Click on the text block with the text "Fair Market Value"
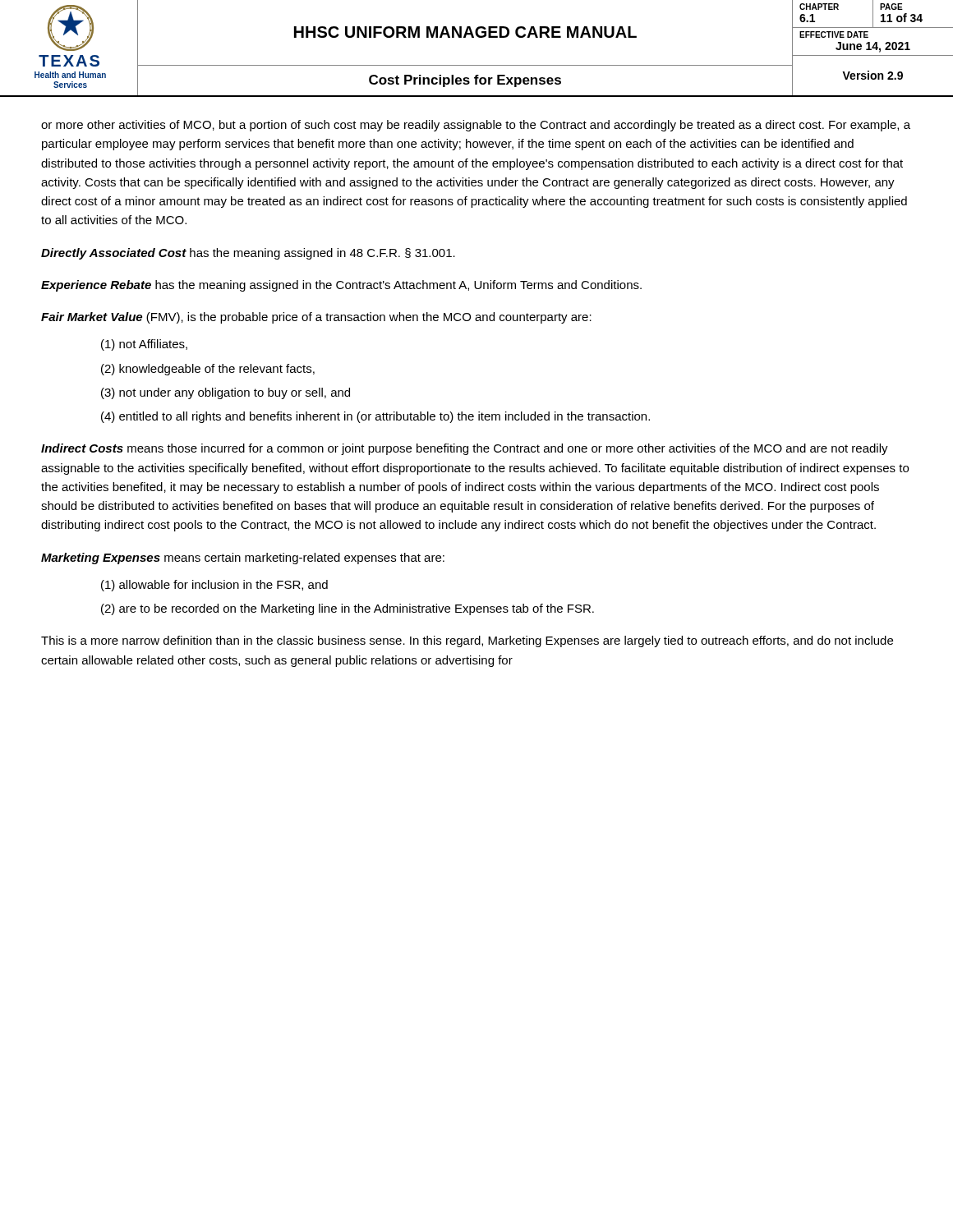This screenshot has width=953, height=1232. coord(317,317)
